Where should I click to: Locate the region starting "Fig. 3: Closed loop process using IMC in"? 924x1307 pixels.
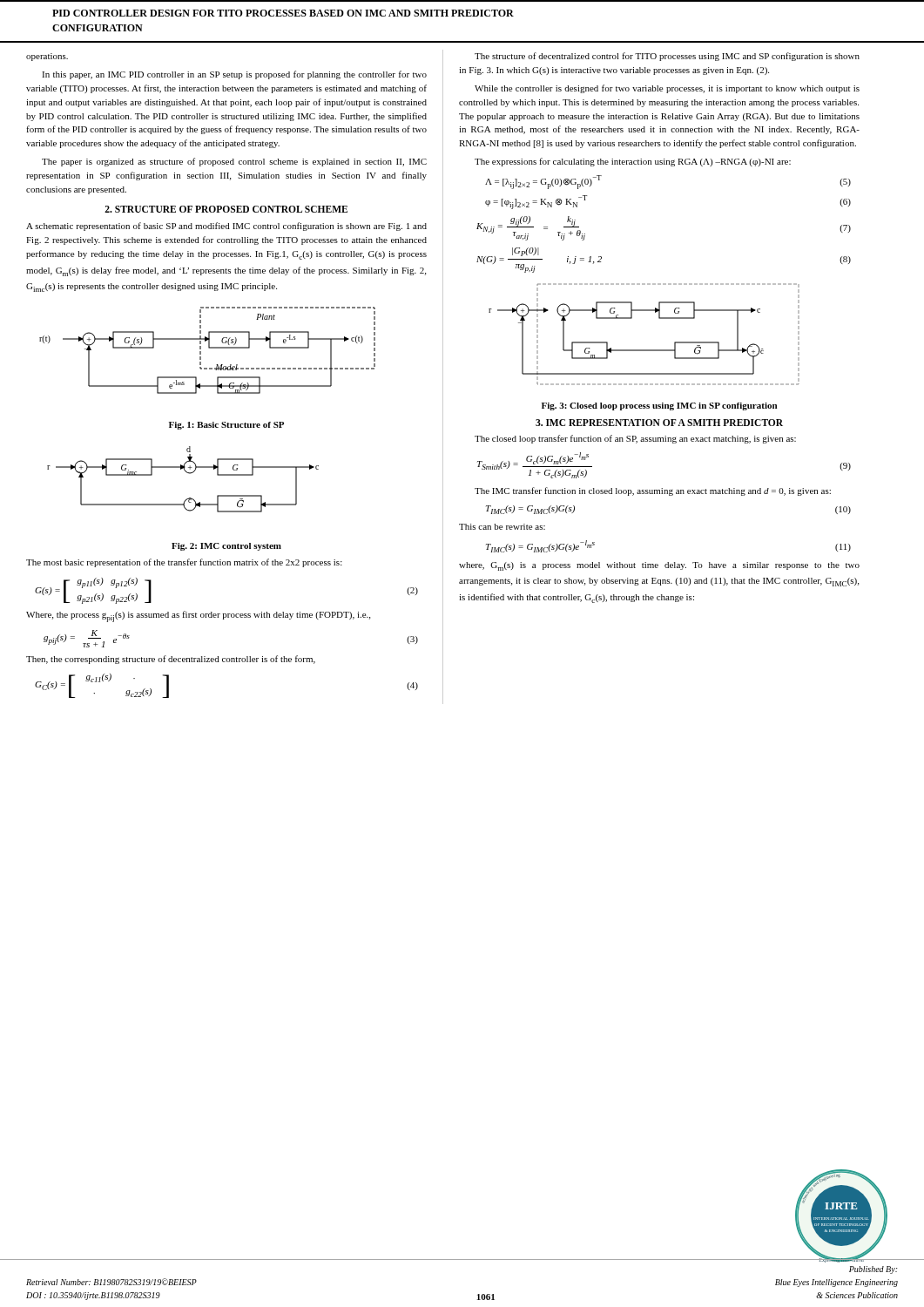659,405
